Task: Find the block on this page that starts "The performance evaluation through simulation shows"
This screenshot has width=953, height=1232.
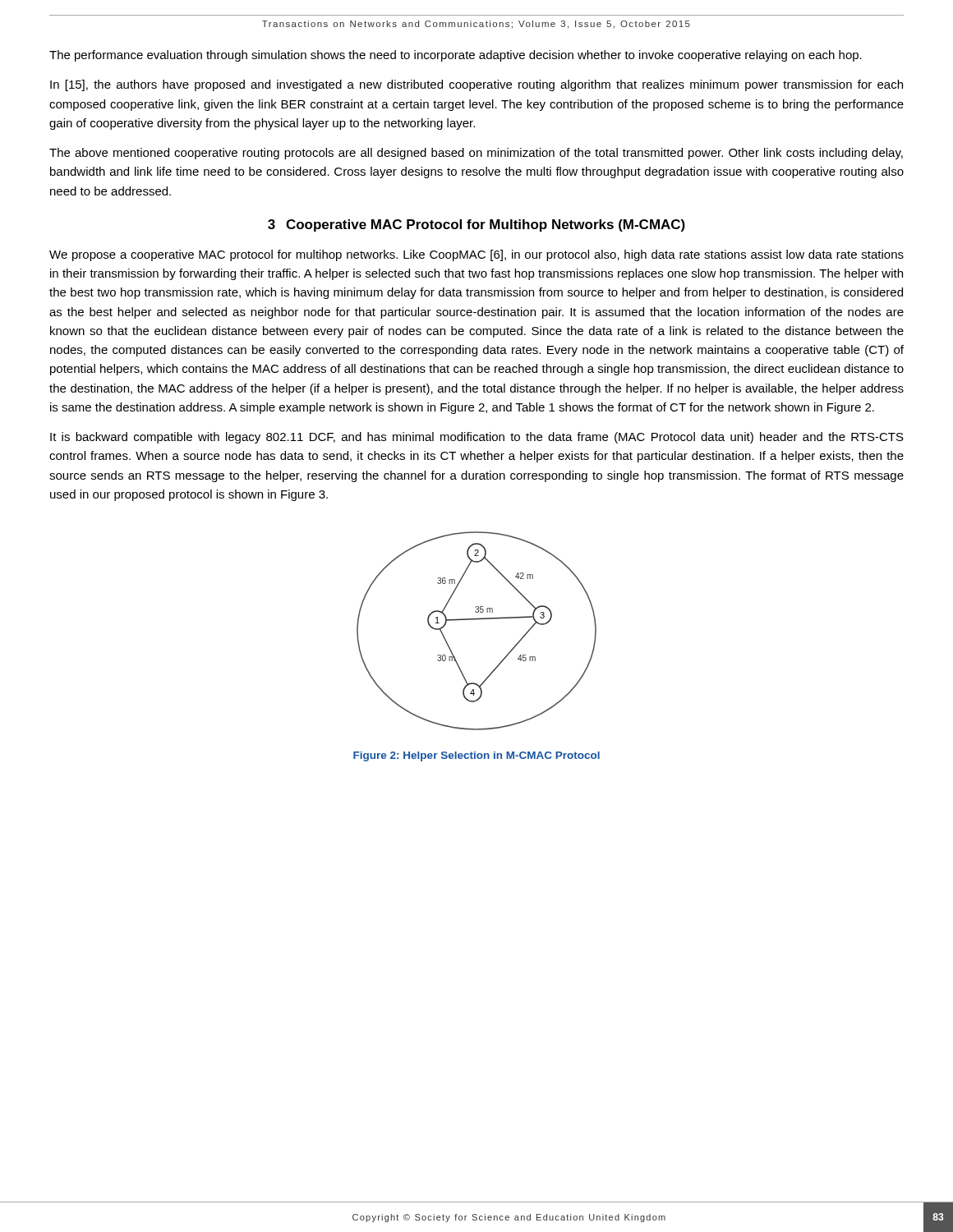Action: click(x=456, y=55)
